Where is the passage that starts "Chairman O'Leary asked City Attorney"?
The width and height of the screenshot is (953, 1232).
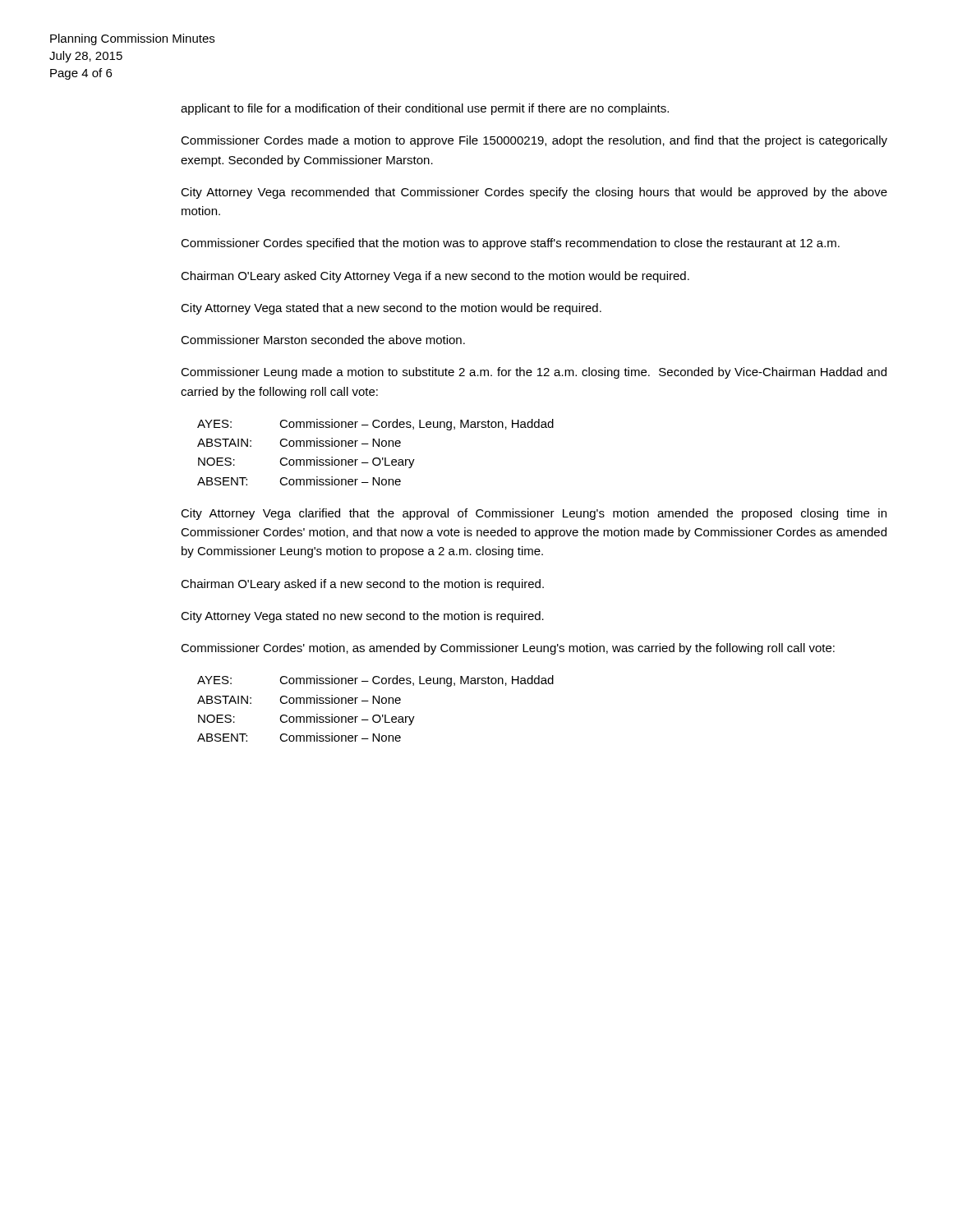click(x=435, y=275)
